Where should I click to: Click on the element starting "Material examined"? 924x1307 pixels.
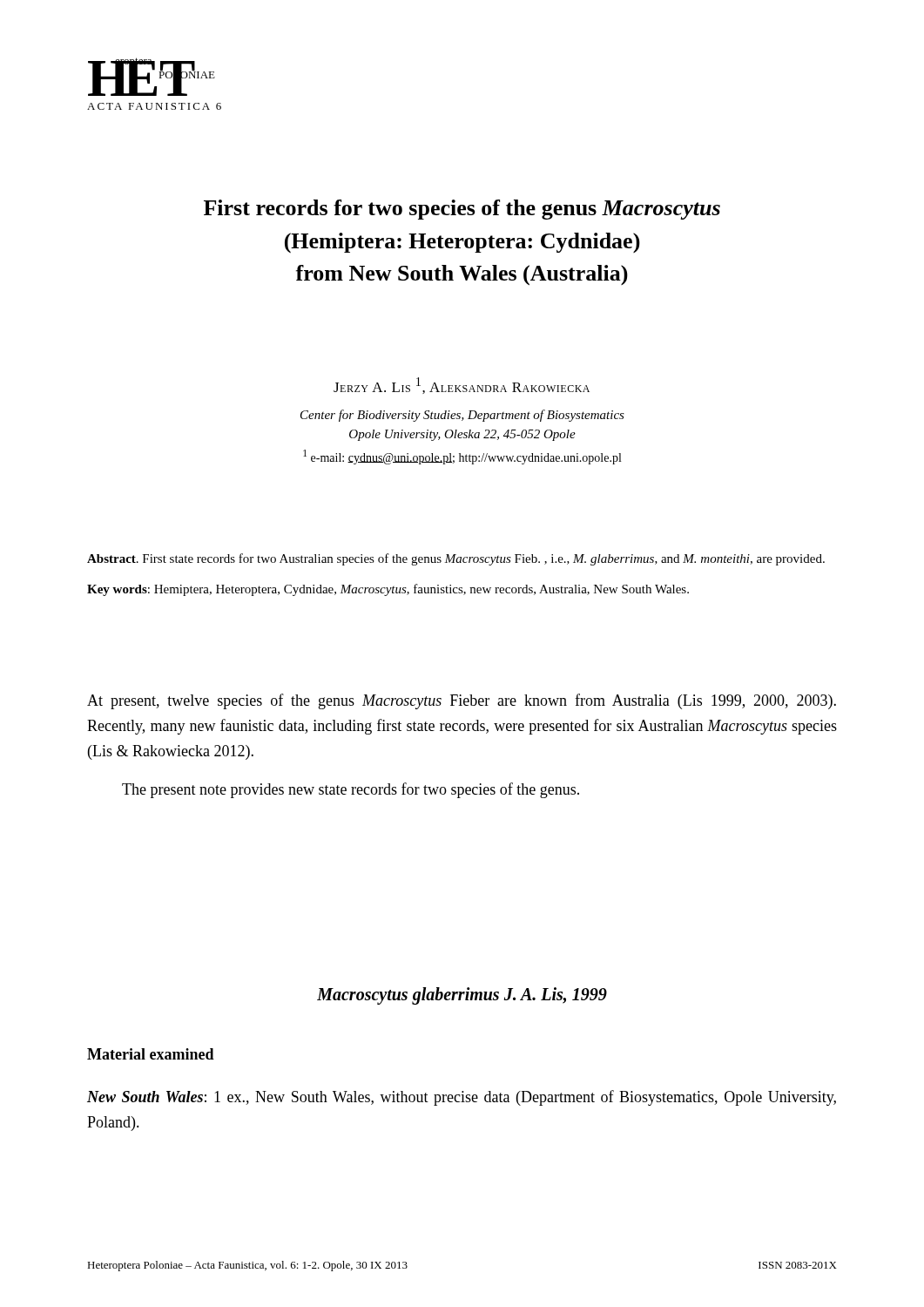click(151, 1054)
